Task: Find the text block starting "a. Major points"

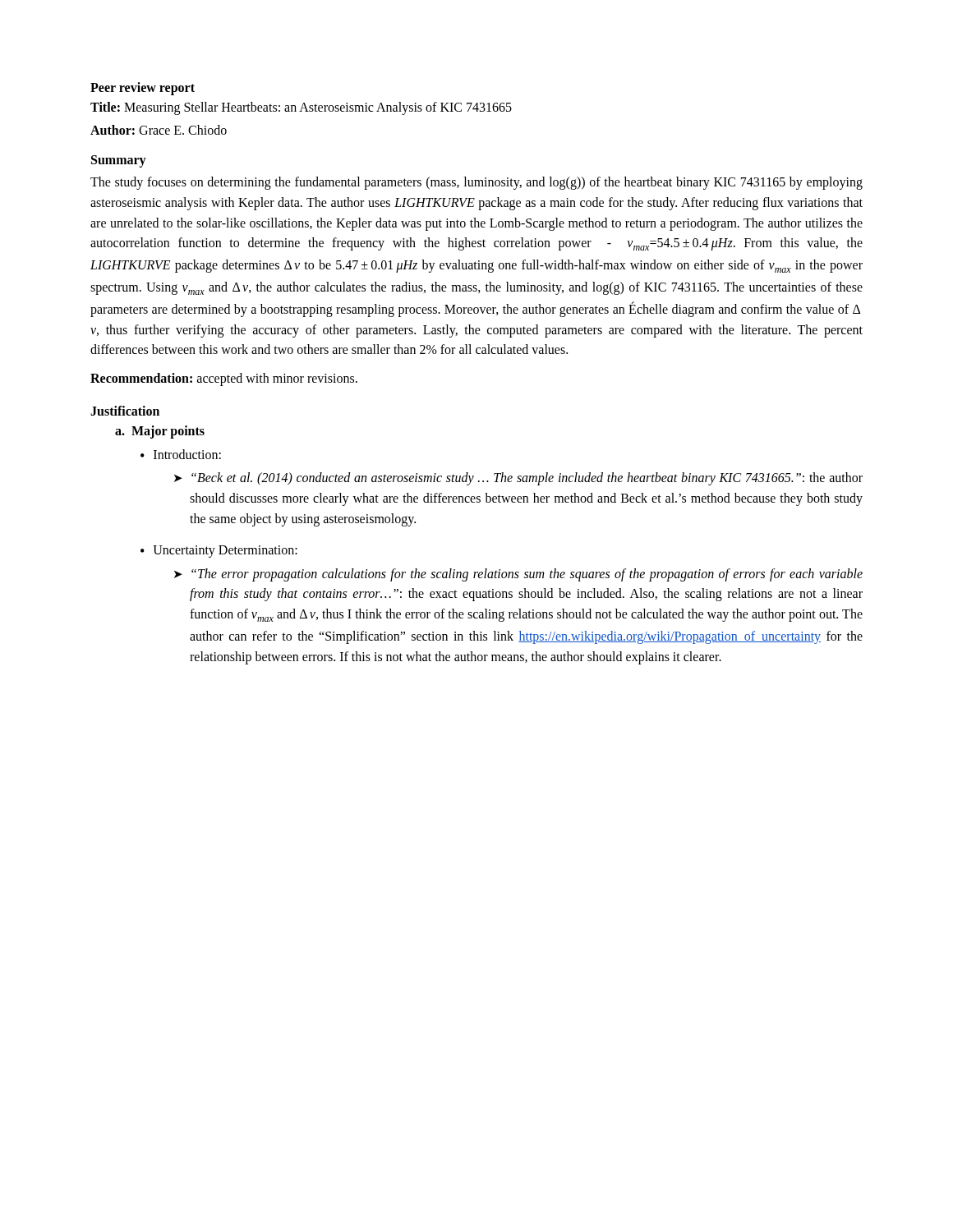Action: pyautogui.click(x=160, y=431)
